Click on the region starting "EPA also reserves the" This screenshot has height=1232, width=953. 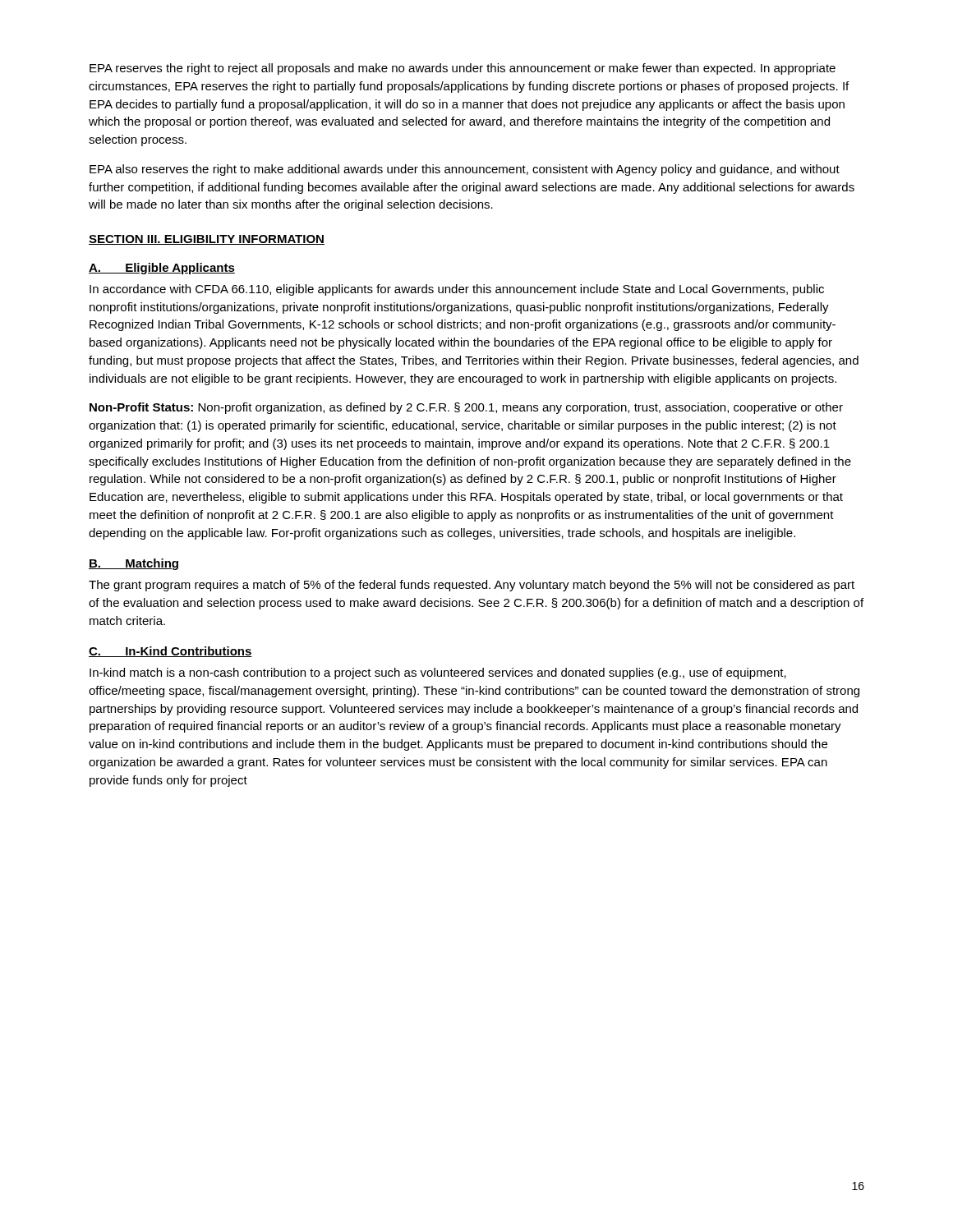pos(472,186)
